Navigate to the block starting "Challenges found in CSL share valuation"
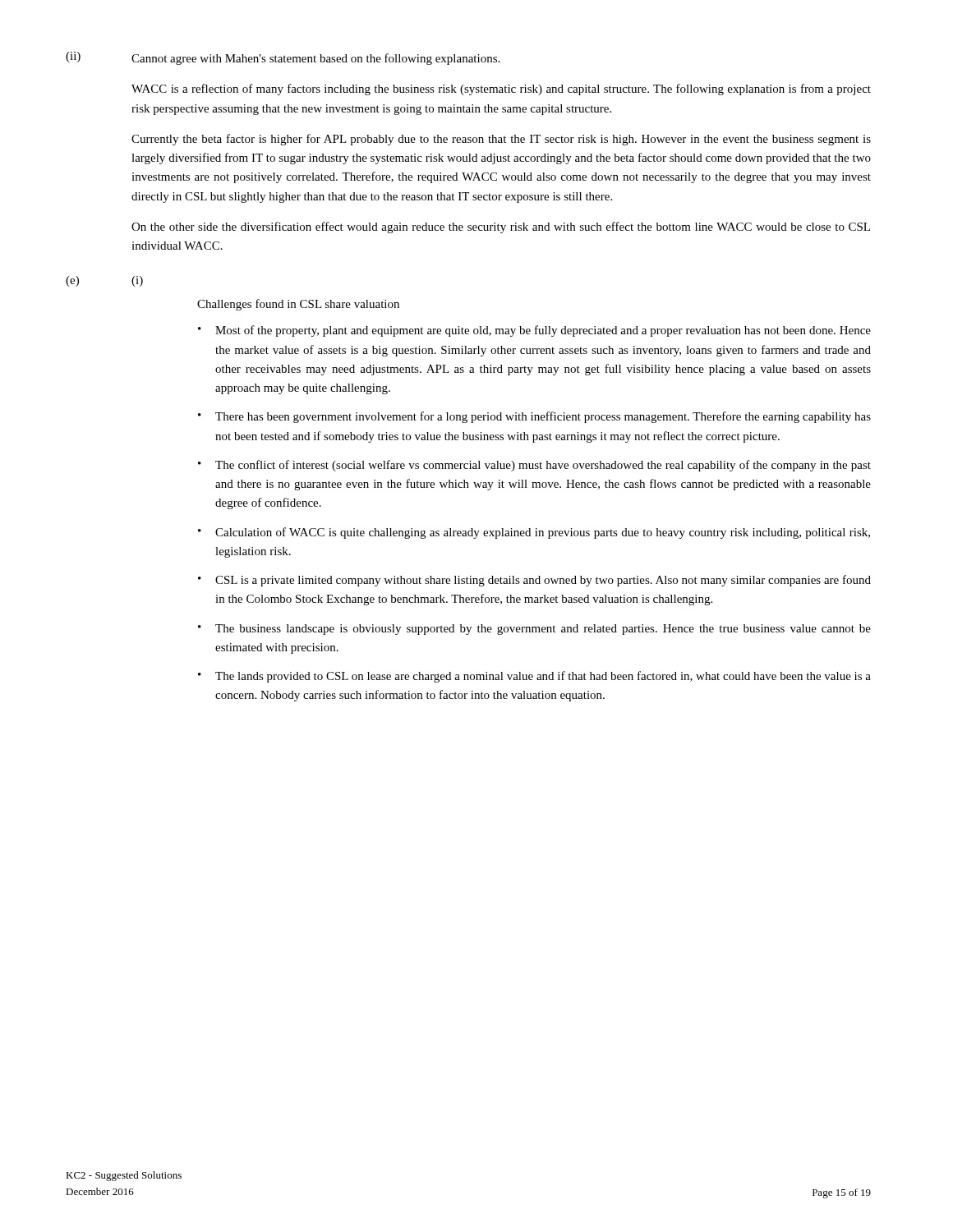This screenshot has height=1232, width=953. click(x=298, y=304)
